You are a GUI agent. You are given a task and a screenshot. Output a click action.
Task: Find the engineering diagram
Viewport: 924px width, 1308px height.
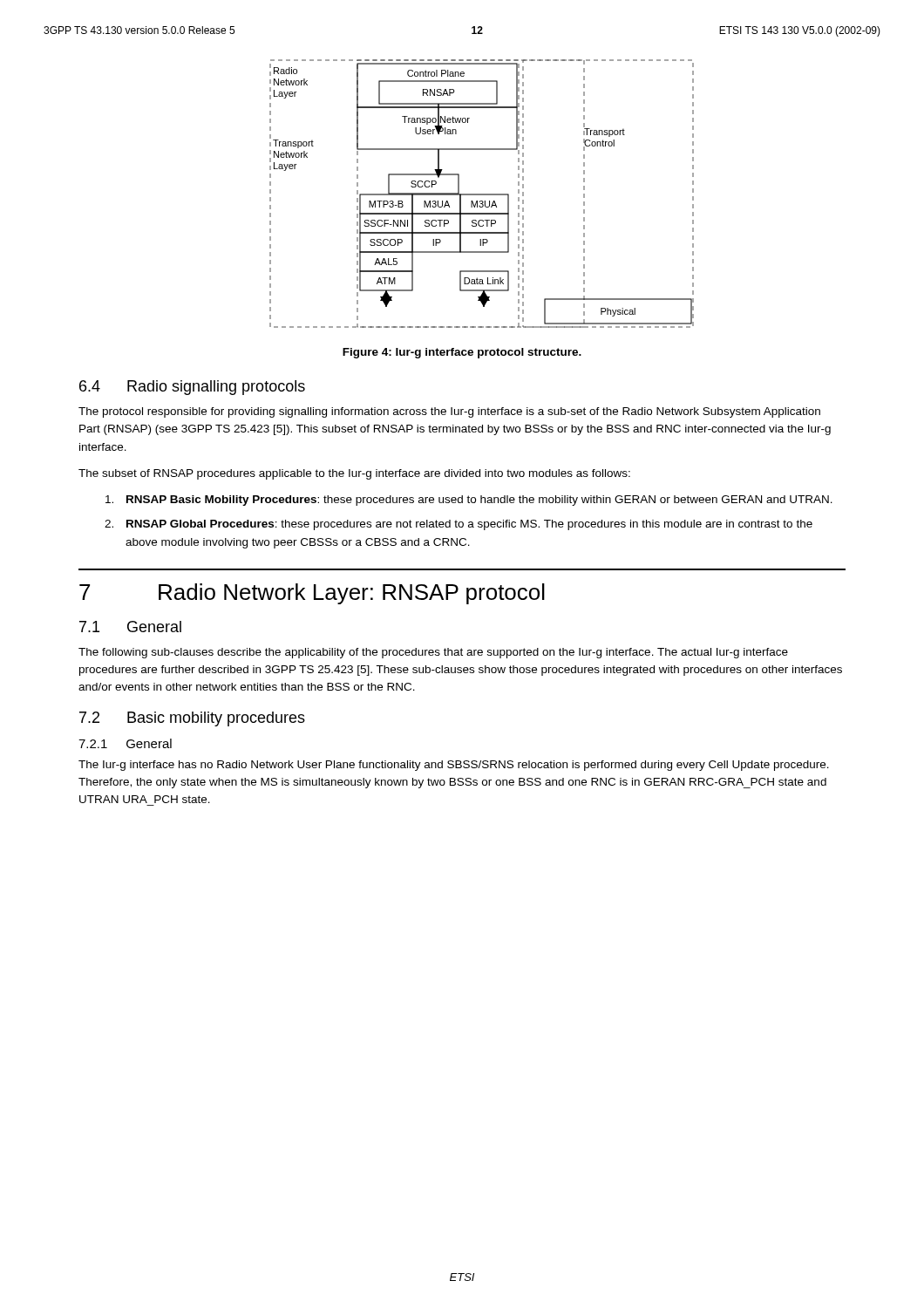(x=462, y=198)
